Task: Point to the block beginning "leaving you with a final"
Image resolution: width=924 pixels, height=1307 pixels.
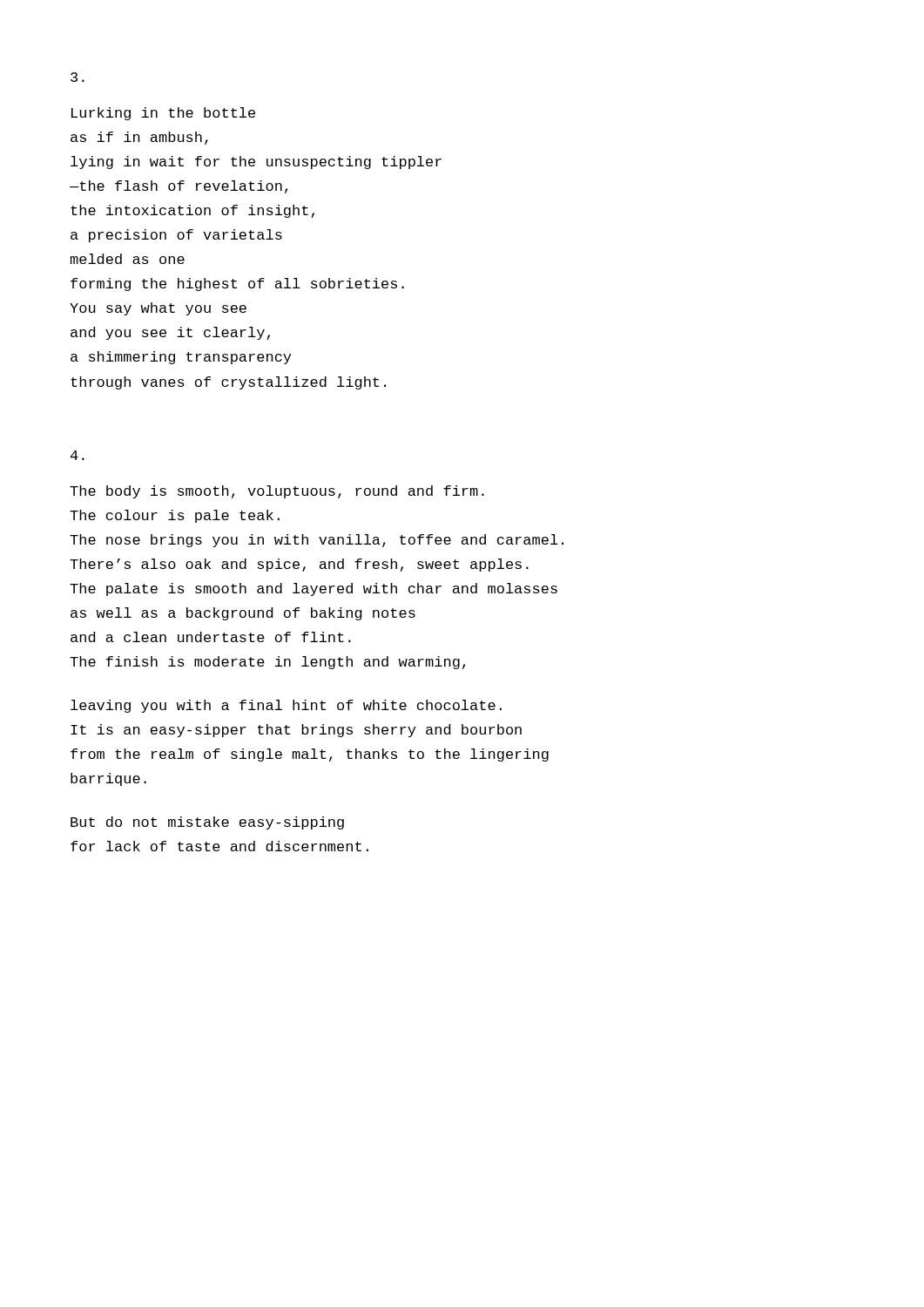Action: click(x=310, y=743)
